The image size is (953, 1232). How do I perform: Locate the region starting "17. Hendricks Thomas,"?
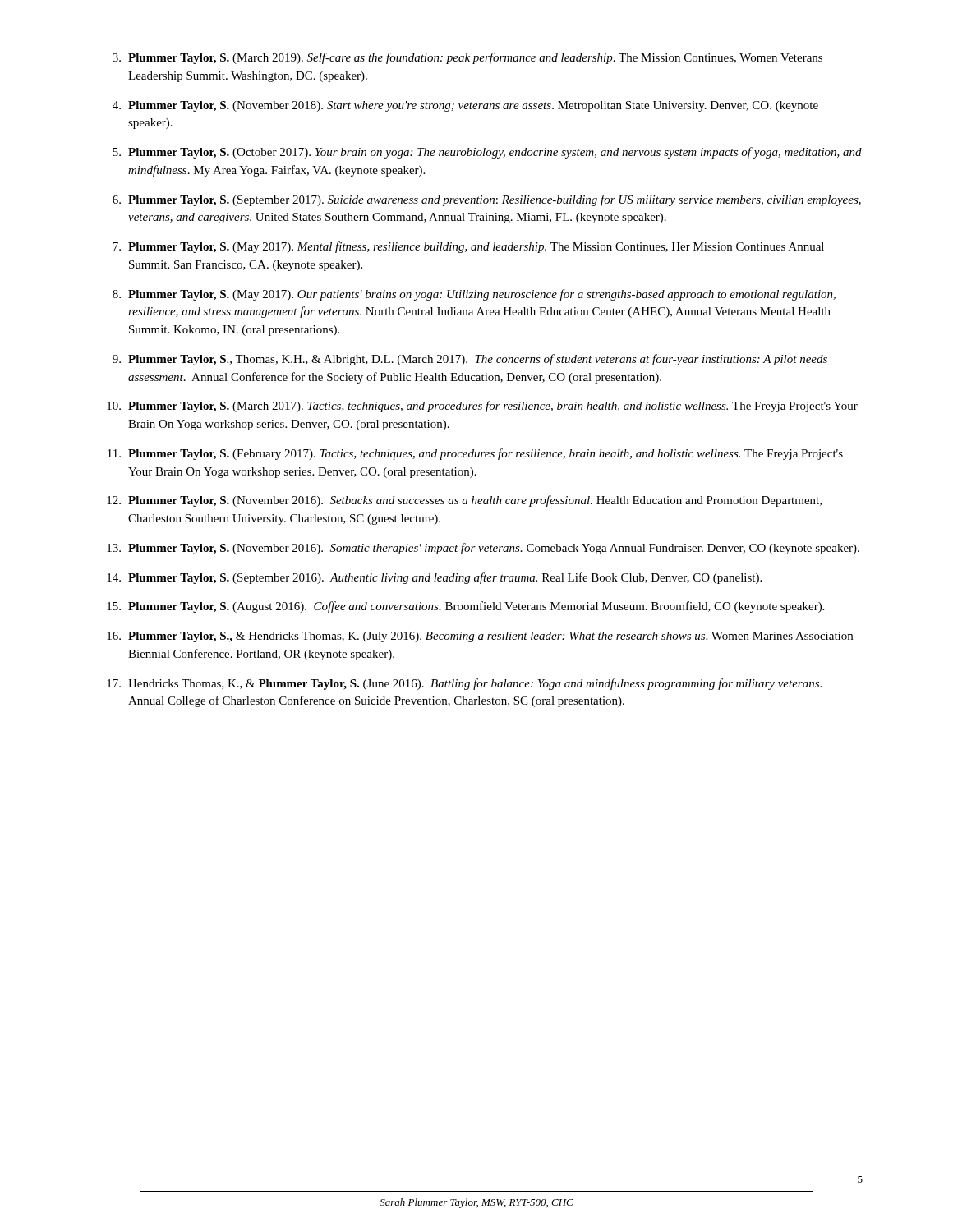[476, 693]
